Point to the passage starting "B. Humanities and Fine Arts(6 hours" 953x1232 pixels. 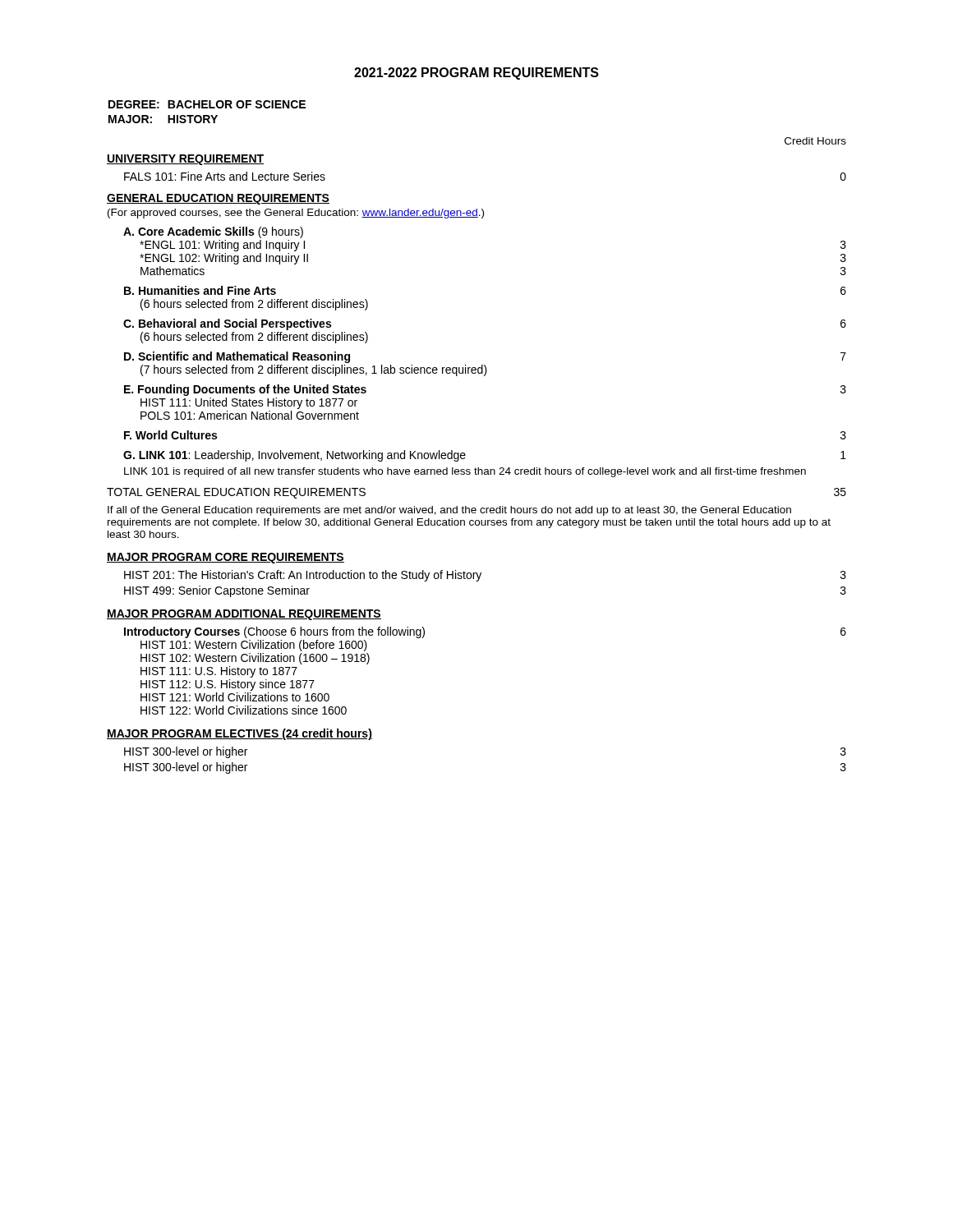[x=197, y=290]
